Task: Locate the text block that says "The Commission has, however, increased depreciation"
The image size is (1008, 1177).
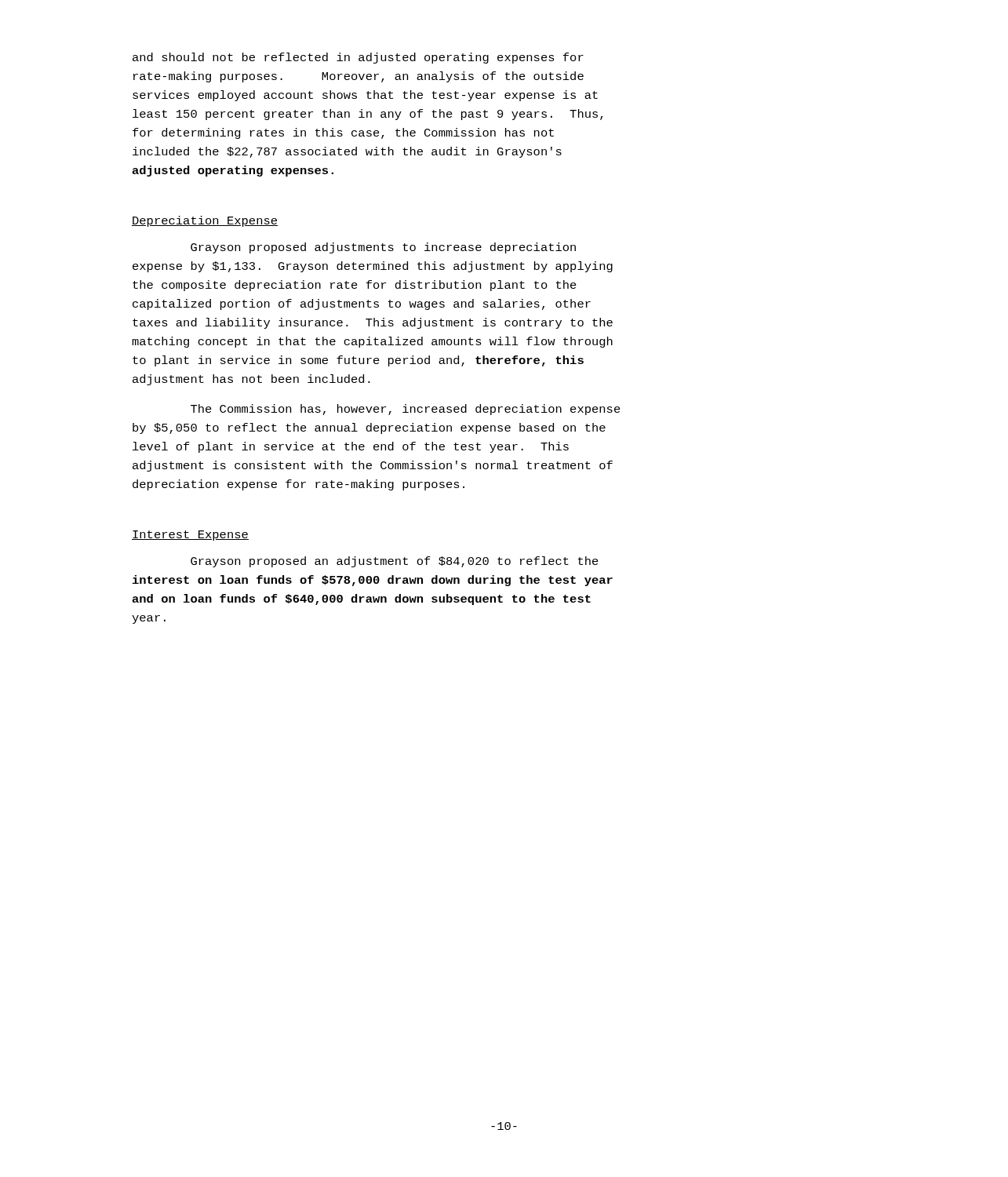Action: click(376, 447)
